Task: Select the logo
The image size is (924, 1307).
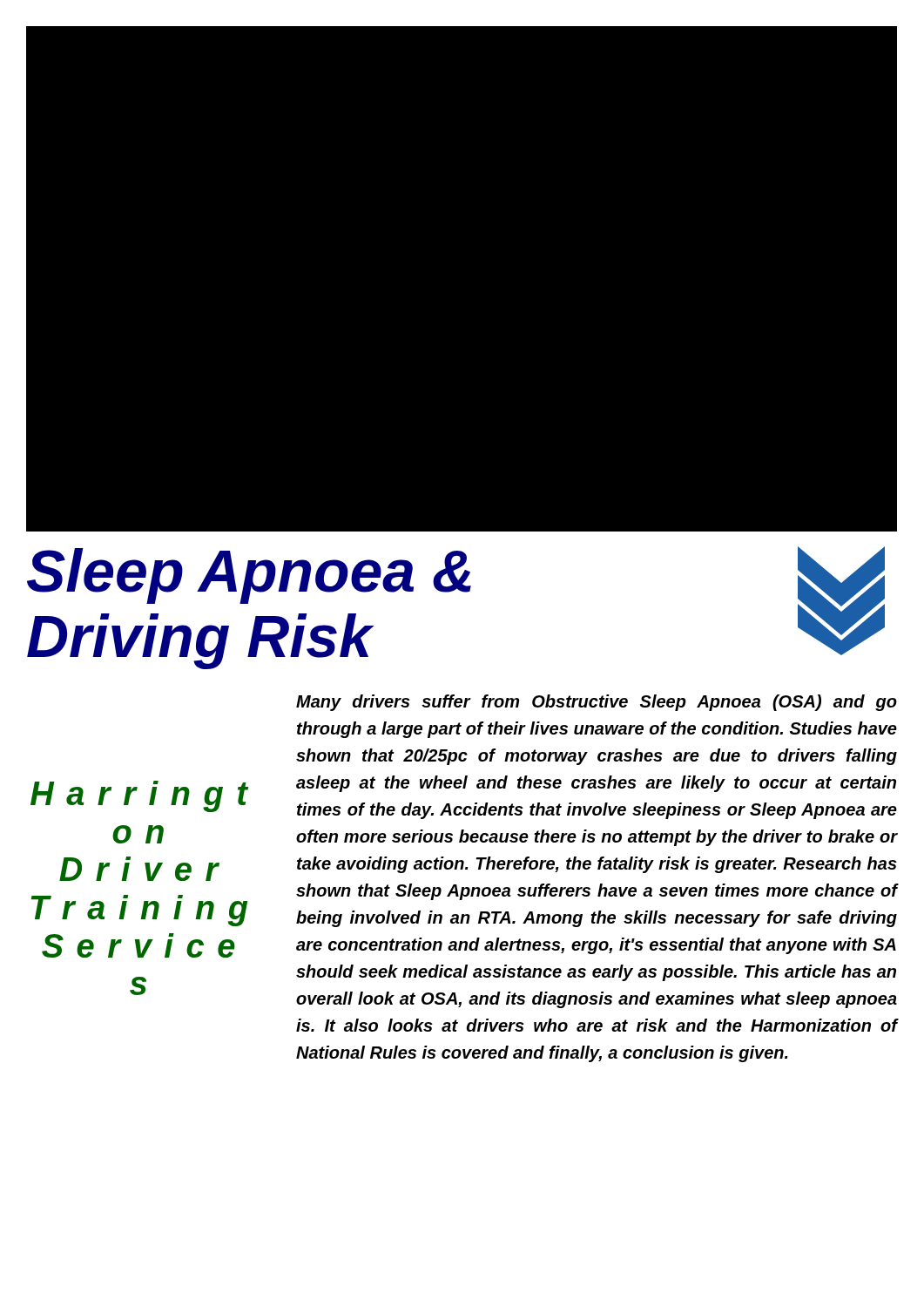Action: [841, 599]
